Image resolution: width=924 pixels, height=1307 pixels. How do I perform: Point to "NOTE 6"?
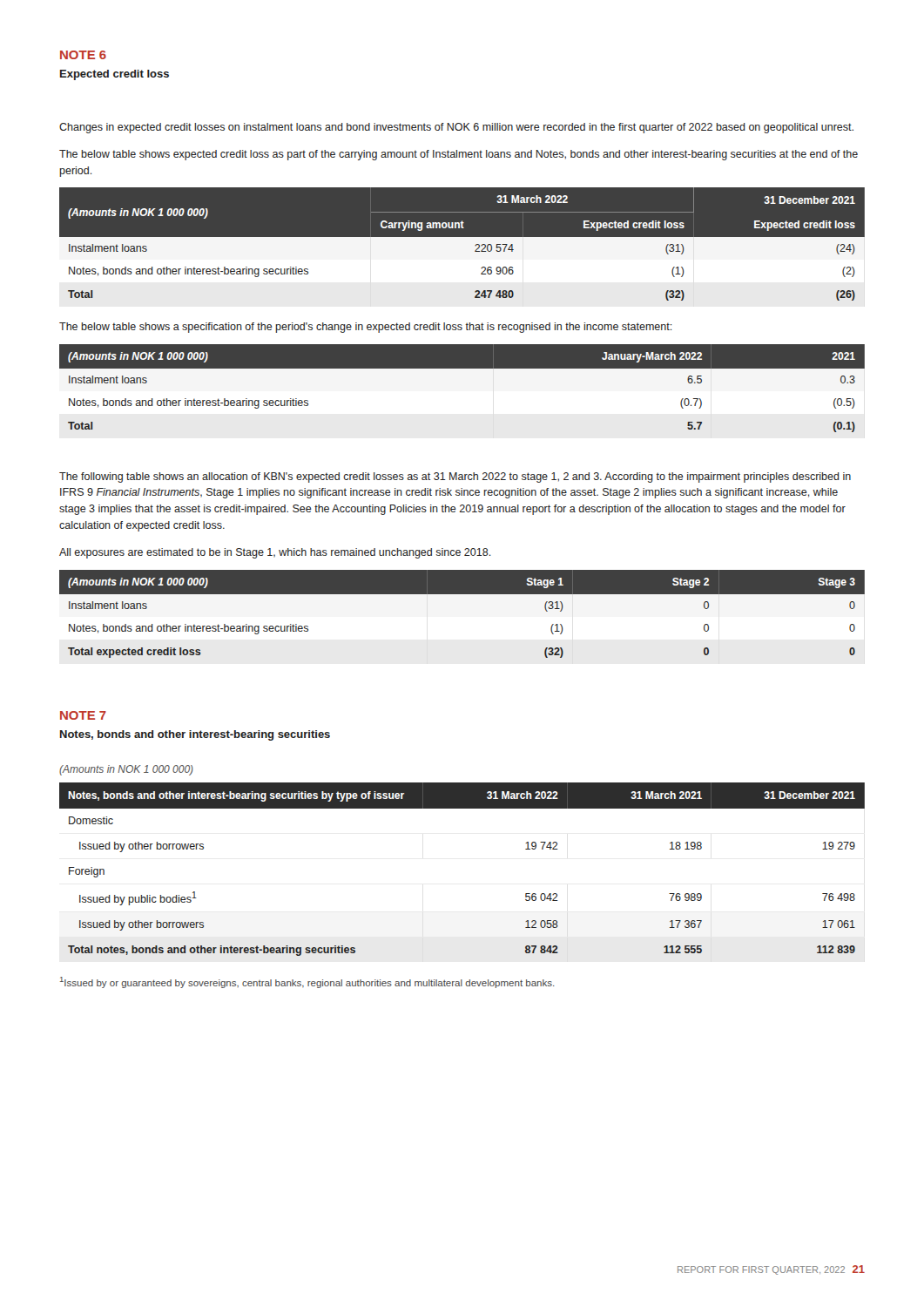coord(83,54)
